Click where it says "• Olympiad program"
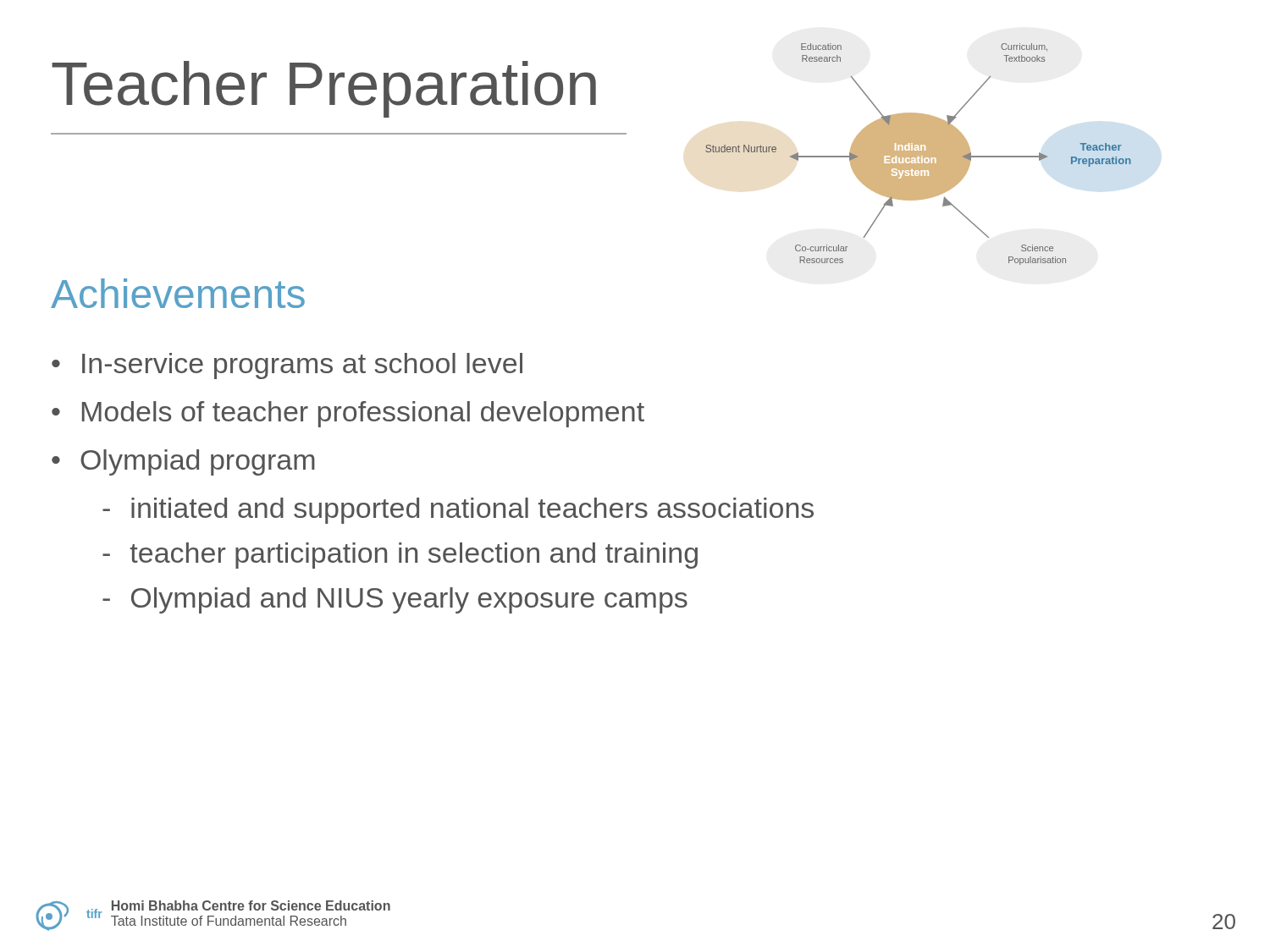 point(184,460)
